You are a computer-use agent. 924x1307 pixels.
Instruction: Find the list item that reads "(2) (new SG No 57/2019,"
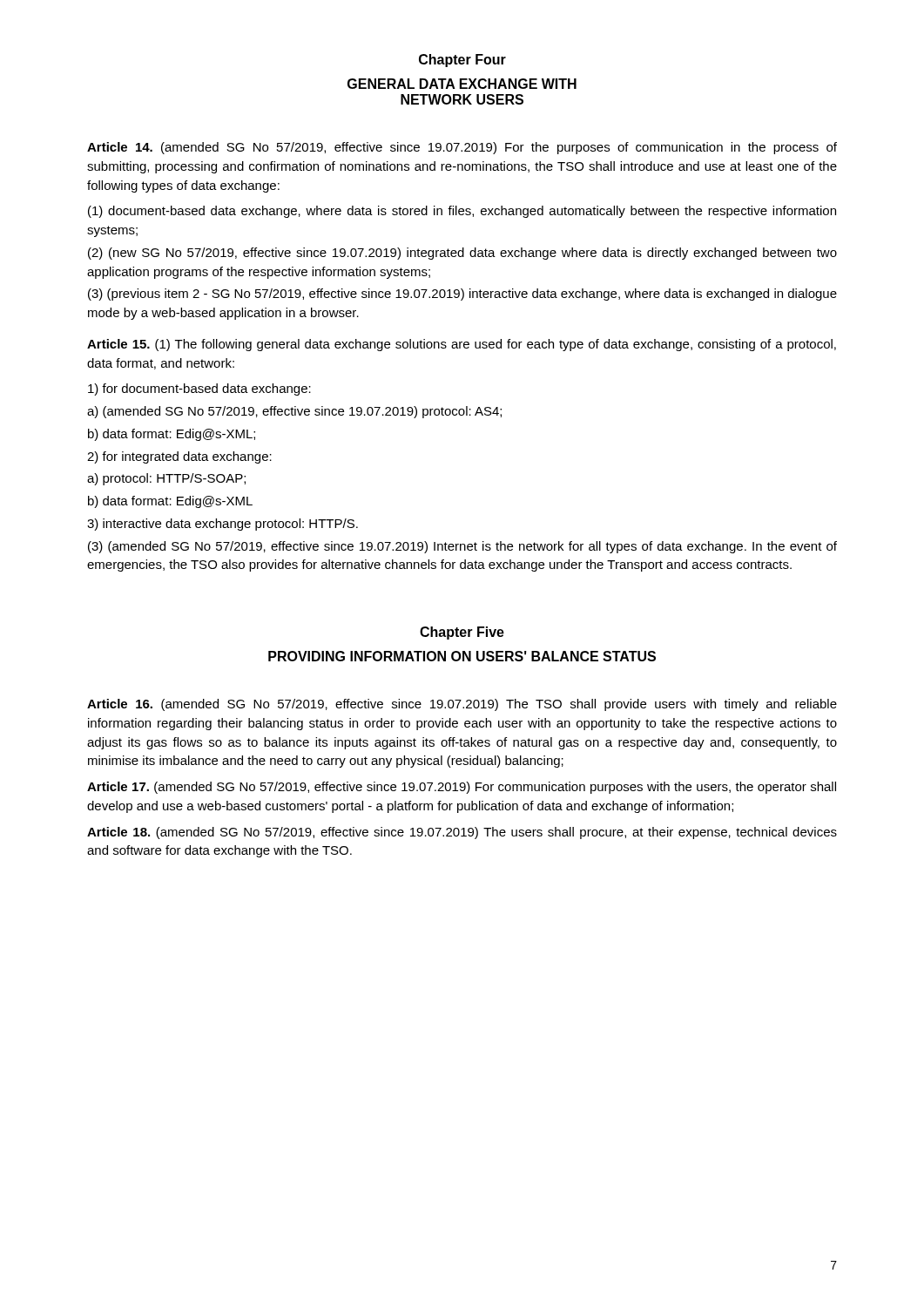[x=462, y=262]
